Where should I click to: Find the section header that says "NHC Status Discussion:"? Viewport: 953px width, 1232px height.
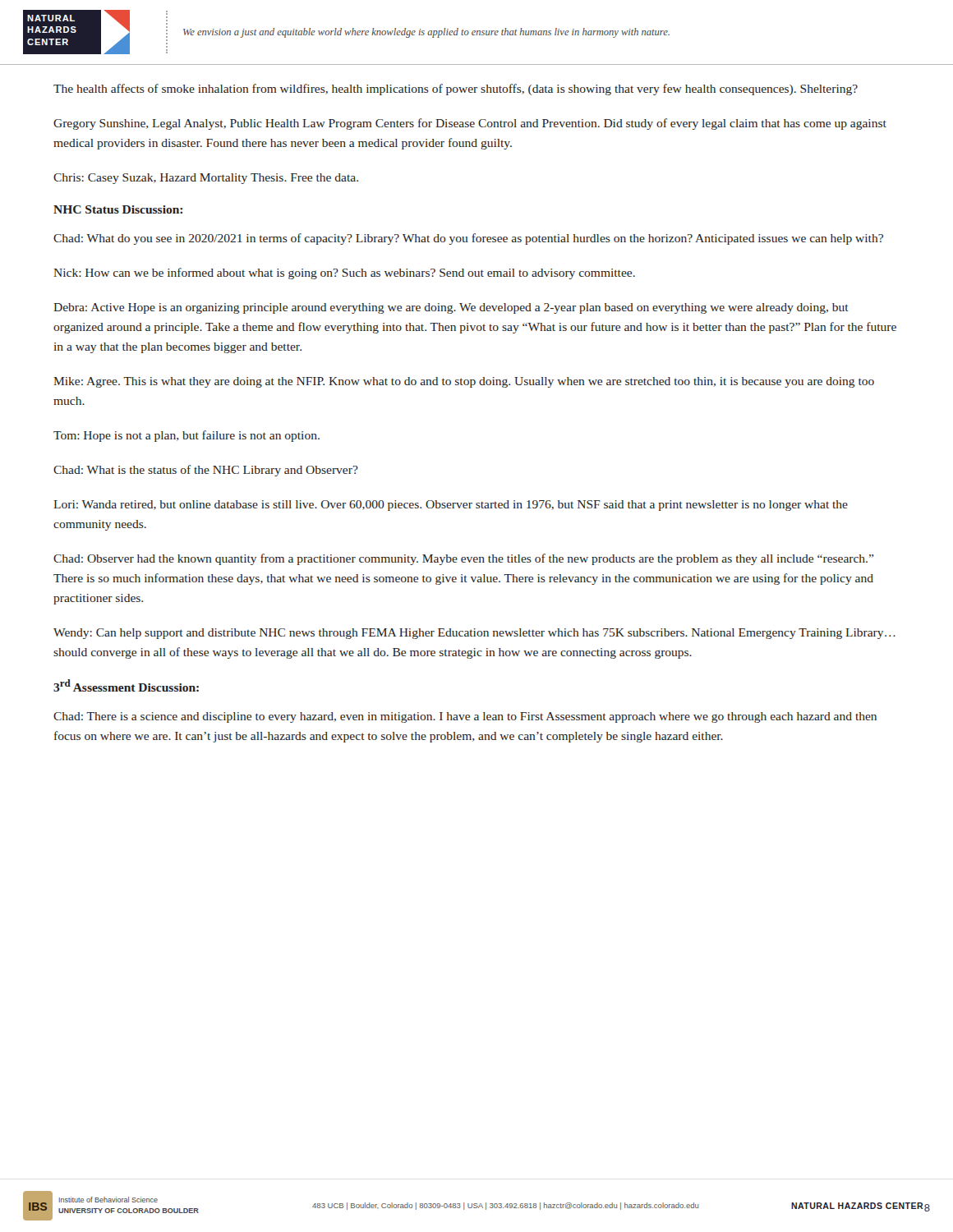(119, 209)
